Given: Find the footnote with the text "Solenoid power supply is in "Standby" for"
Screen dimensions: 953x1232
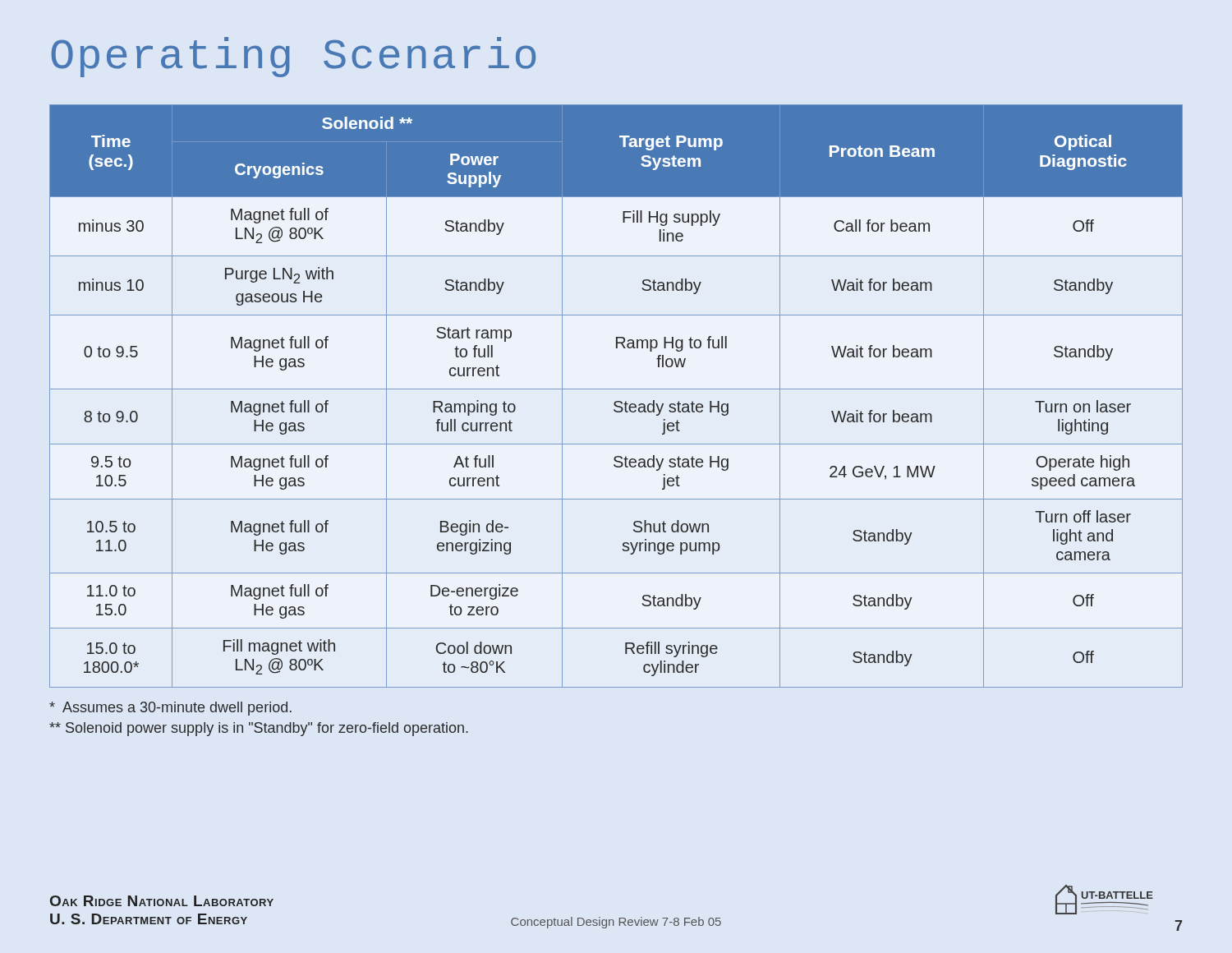Looking at the screenshot, I should (259, 728).
